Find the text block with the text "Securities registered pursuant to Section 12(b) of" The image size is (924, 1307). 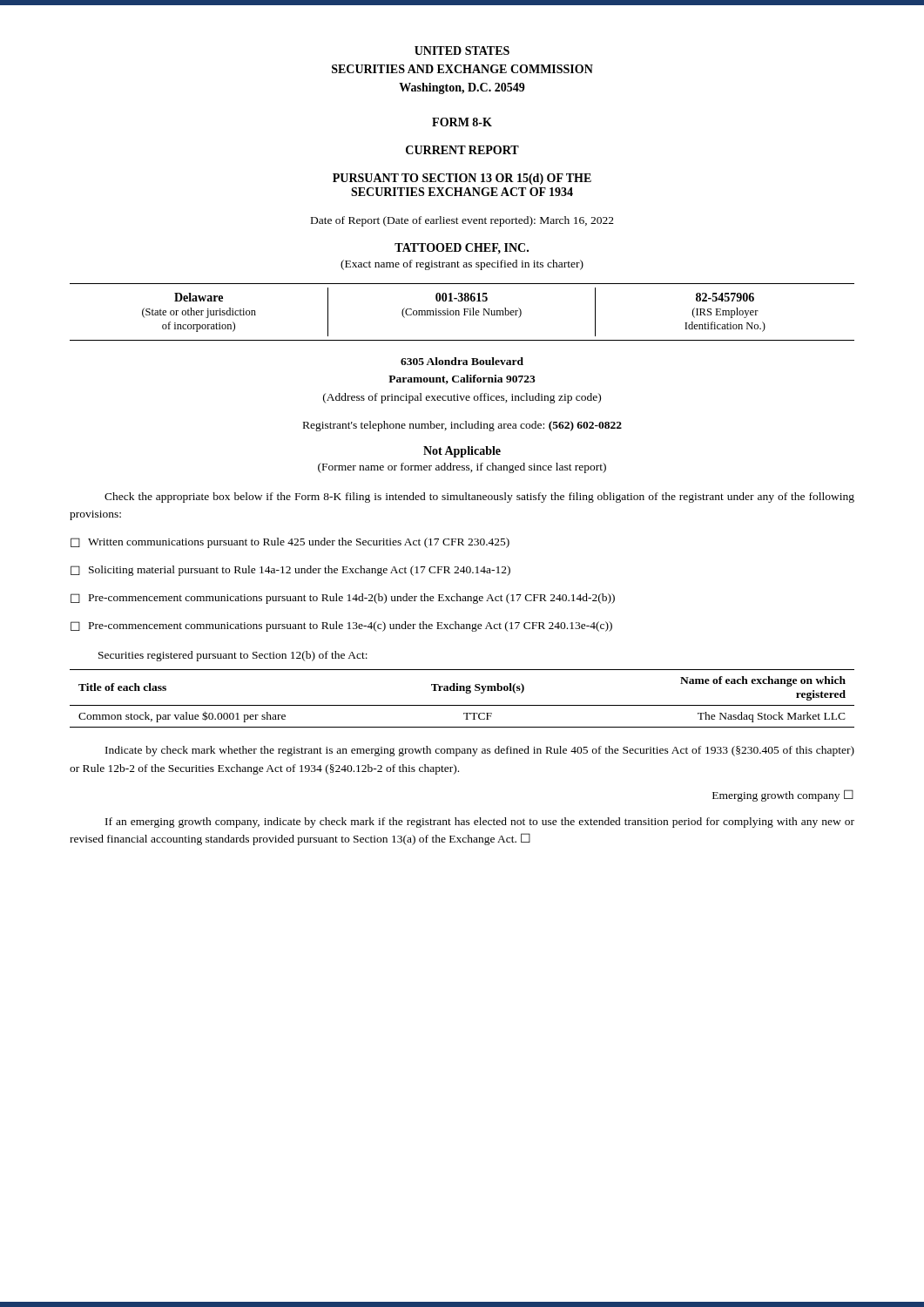click(x=233, y=655)
